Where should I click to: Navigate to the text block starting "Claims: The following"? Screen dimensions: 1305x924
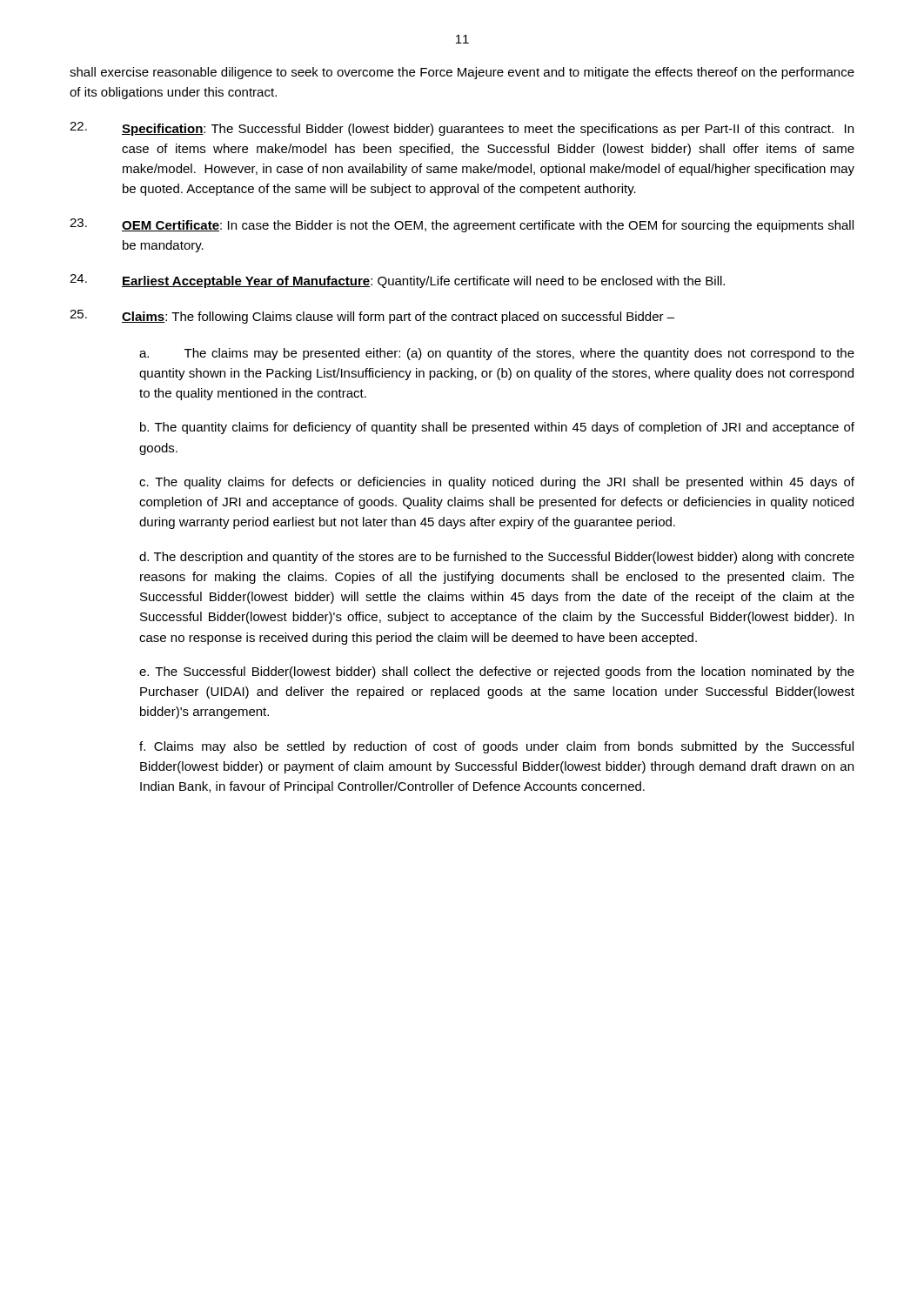[462, 317]
